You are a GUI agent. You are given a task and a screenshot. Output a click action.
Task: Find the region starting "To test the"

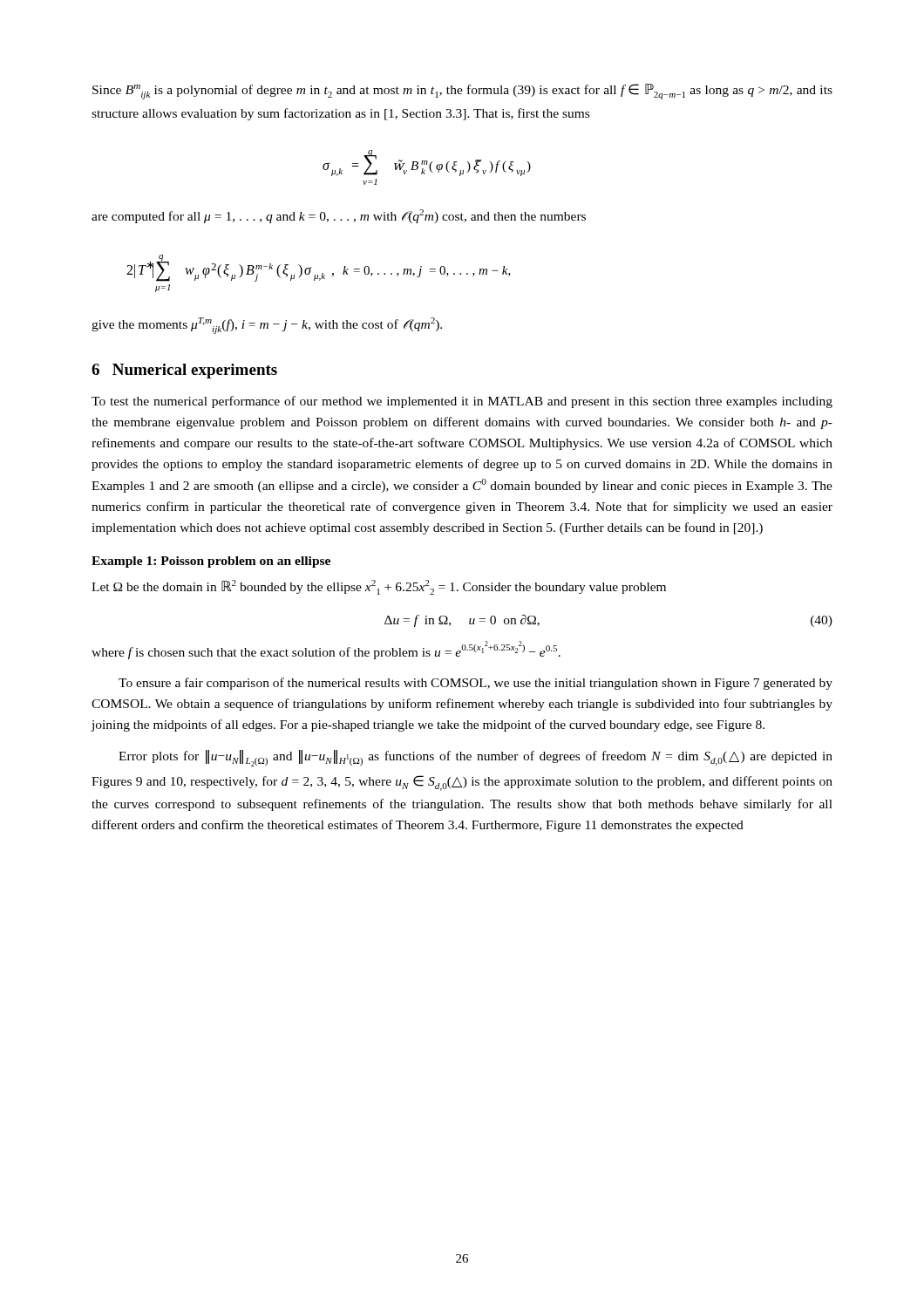point(462,465)
